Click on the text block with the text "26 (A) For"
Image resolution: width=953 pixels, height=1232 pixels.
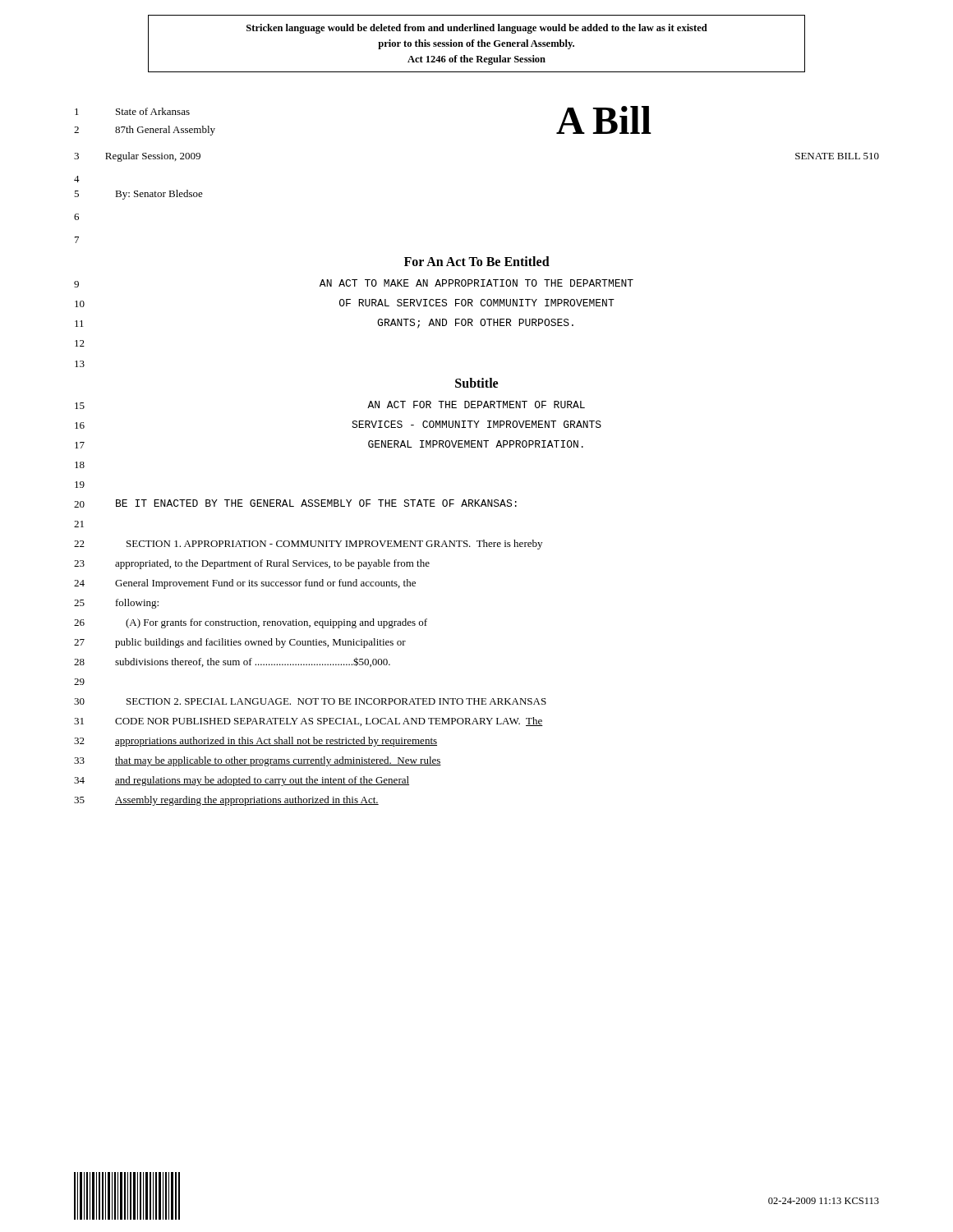pos(251,623)
